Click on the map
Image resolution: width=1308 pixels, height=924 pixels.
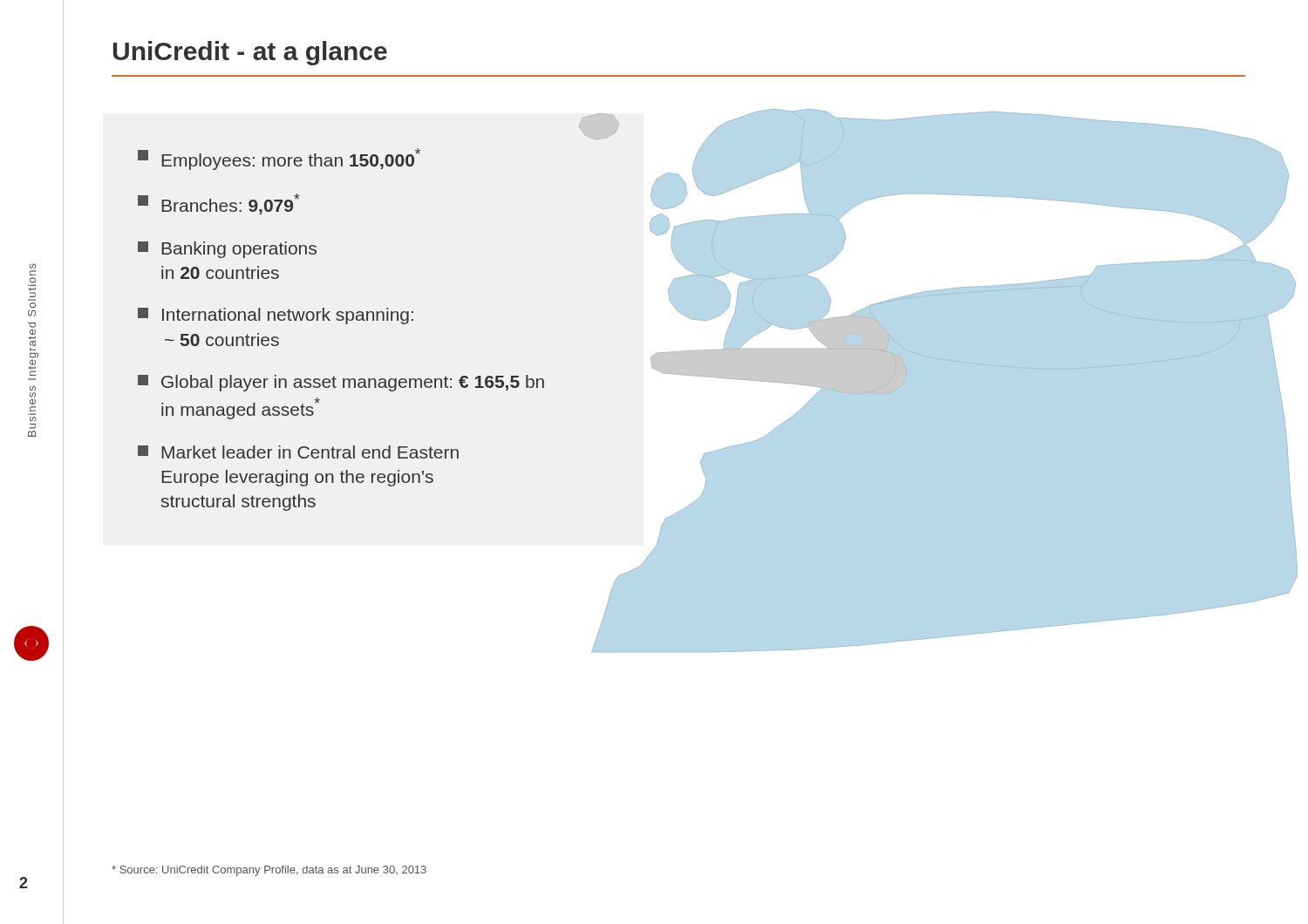point(883,375)
